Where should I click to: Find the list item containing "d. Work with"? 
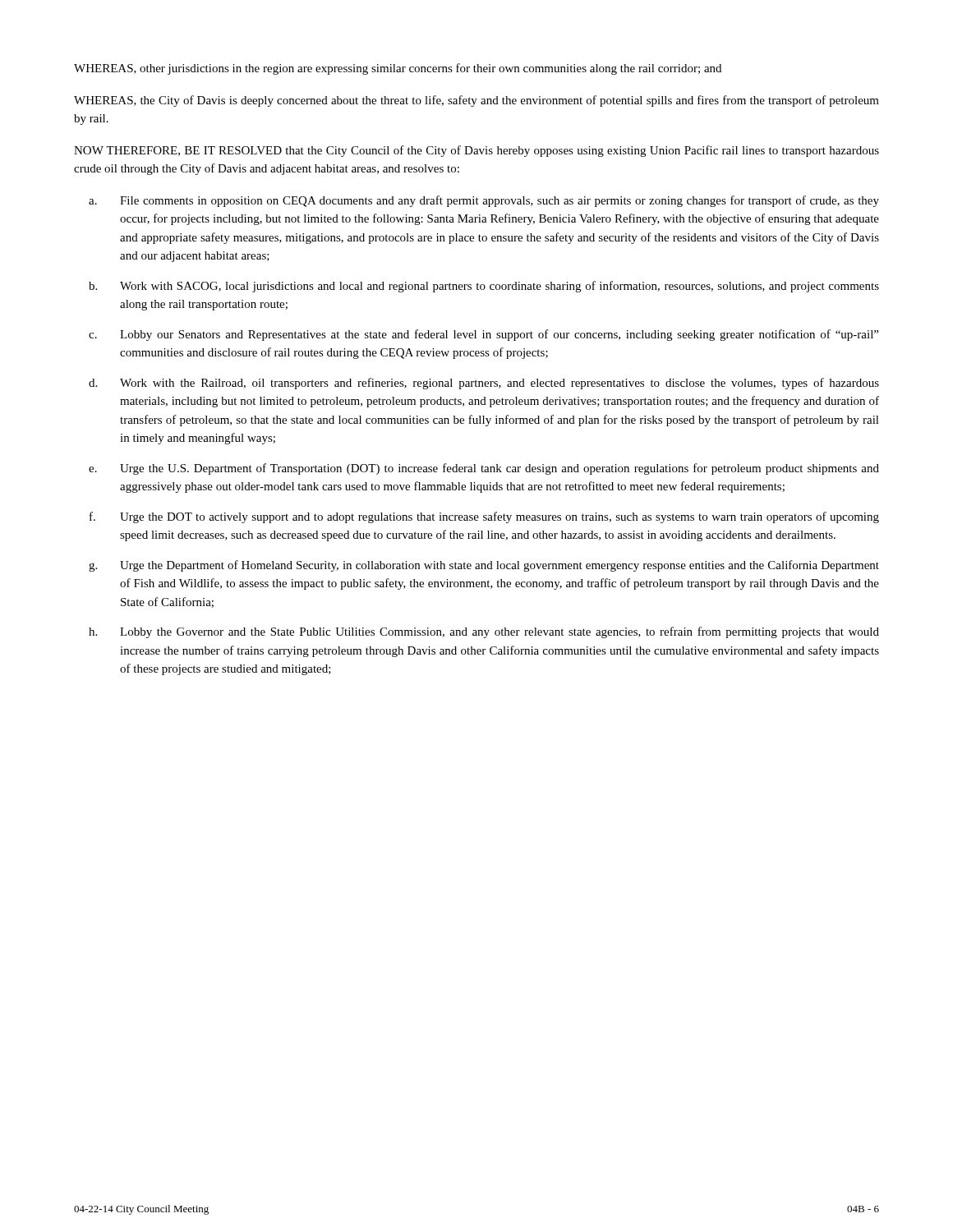(x=476, y=410)
